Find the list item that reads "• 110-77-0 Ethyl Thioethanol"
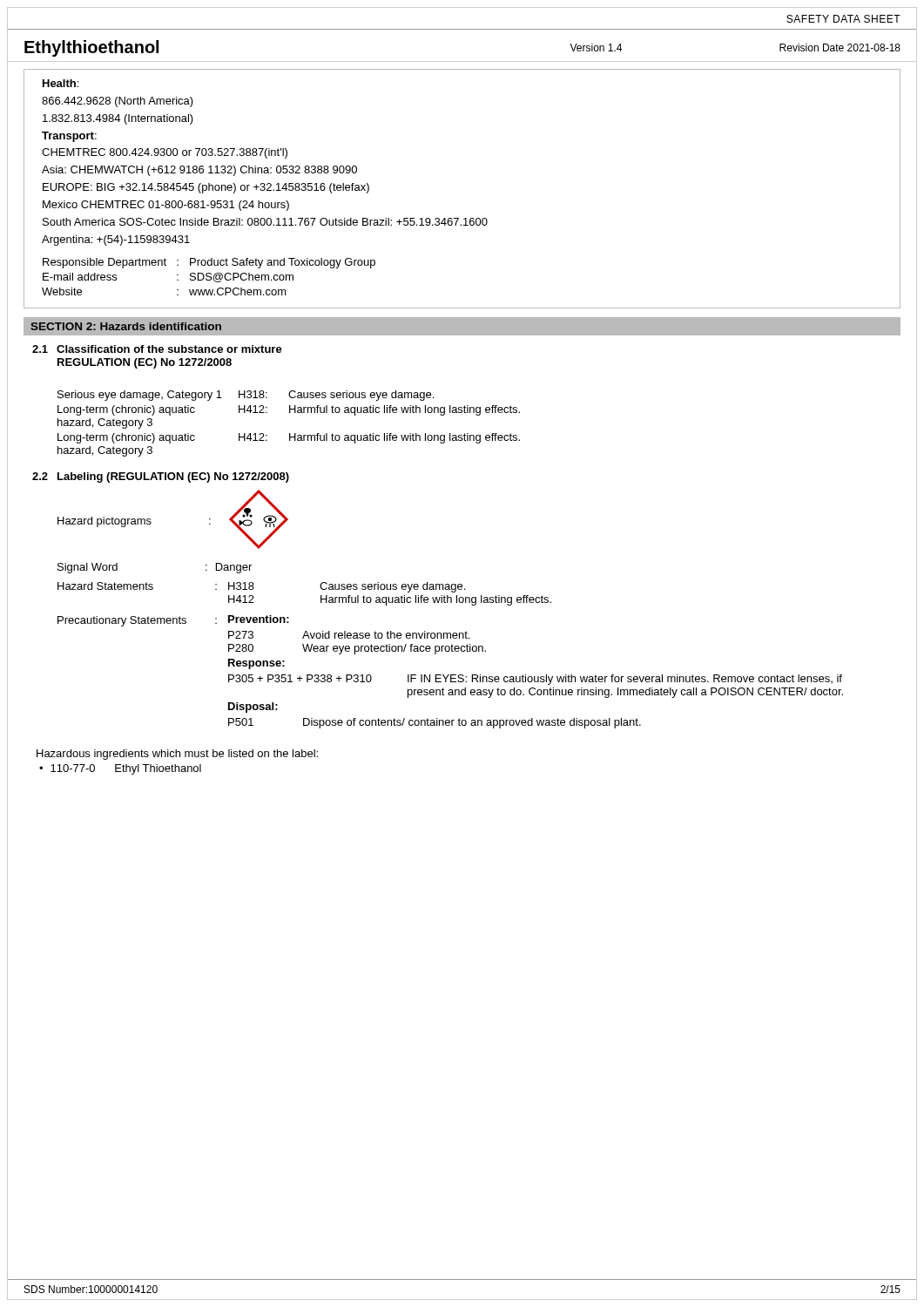This screenshot has width=924, height=1307. tap(120, 769)
